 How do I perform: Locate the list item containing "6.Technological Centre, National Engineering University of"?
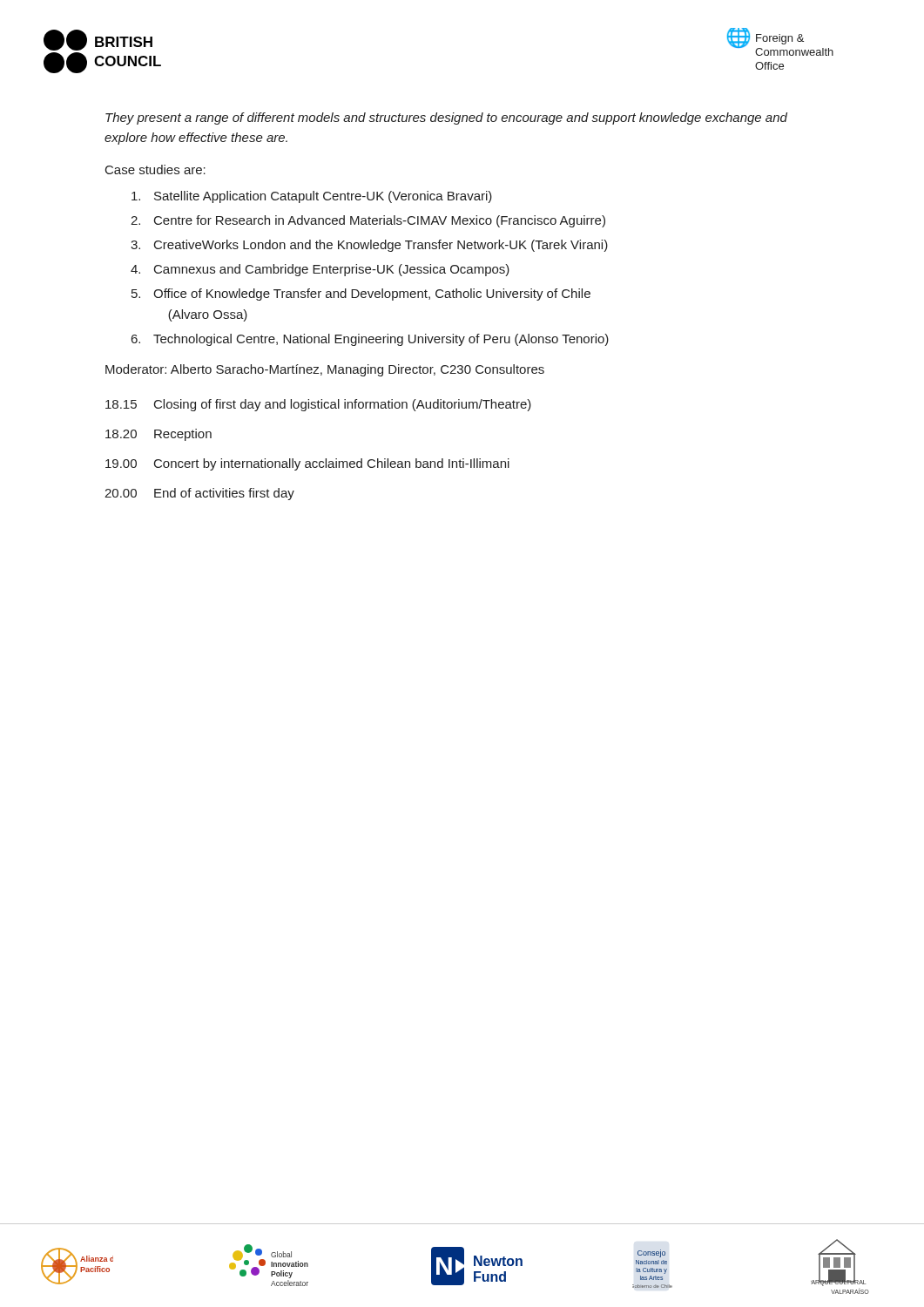pyautogui.click(x=370, y=339)
